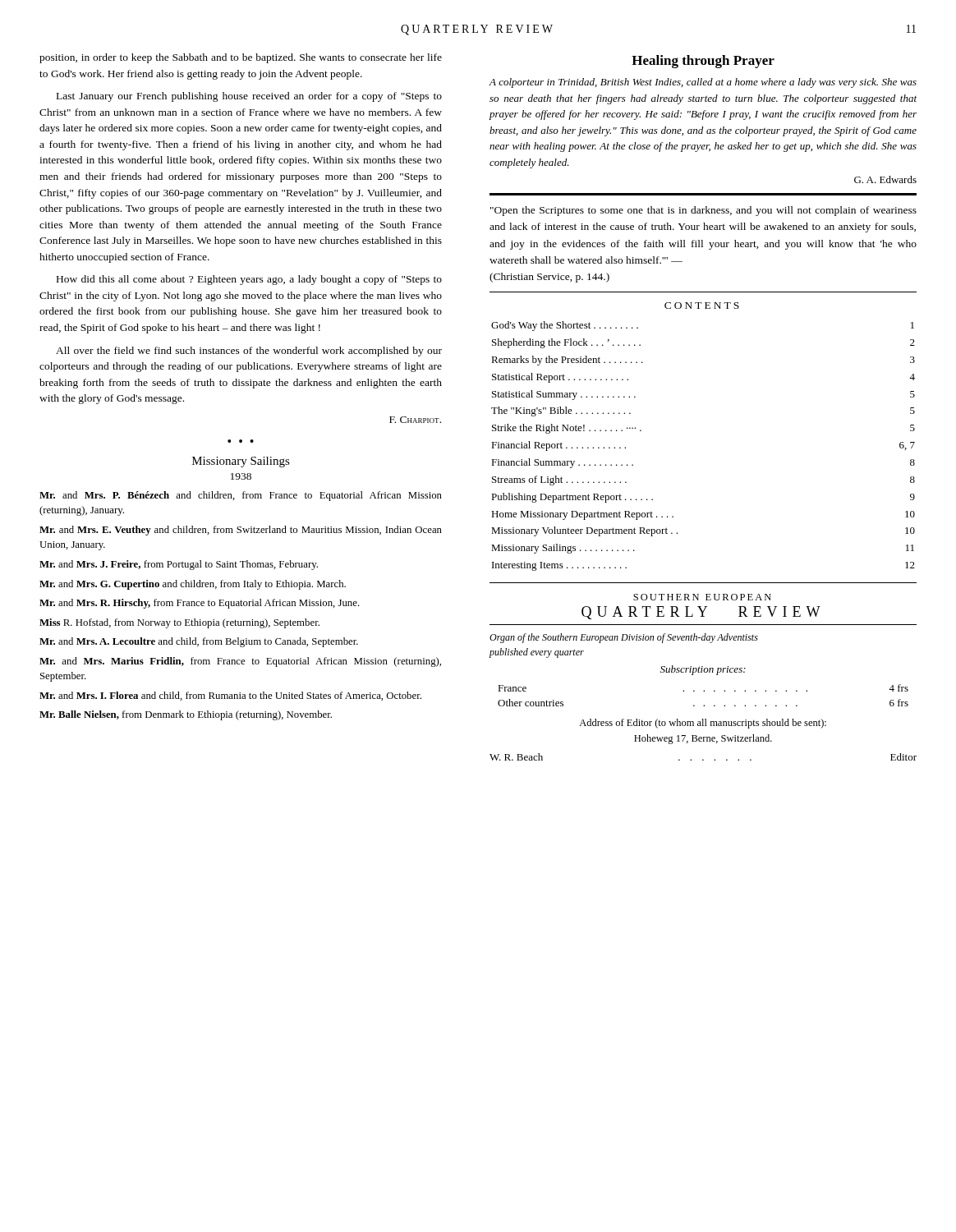
Task: Click on the text with the text "F. Charpiot."
Action: coord(415,419)
